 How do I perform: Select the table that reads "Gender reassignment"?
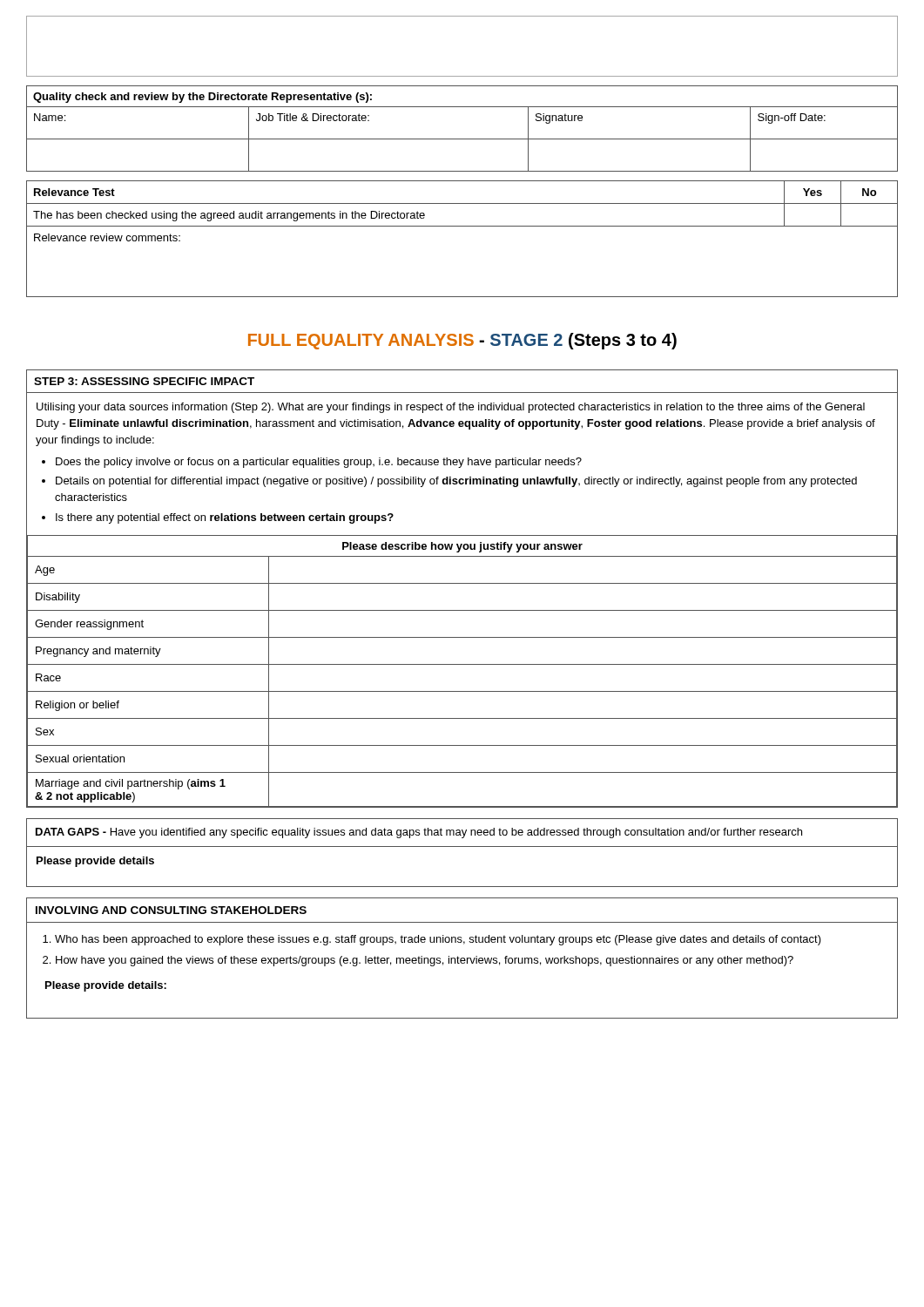(x=462, y=671)
